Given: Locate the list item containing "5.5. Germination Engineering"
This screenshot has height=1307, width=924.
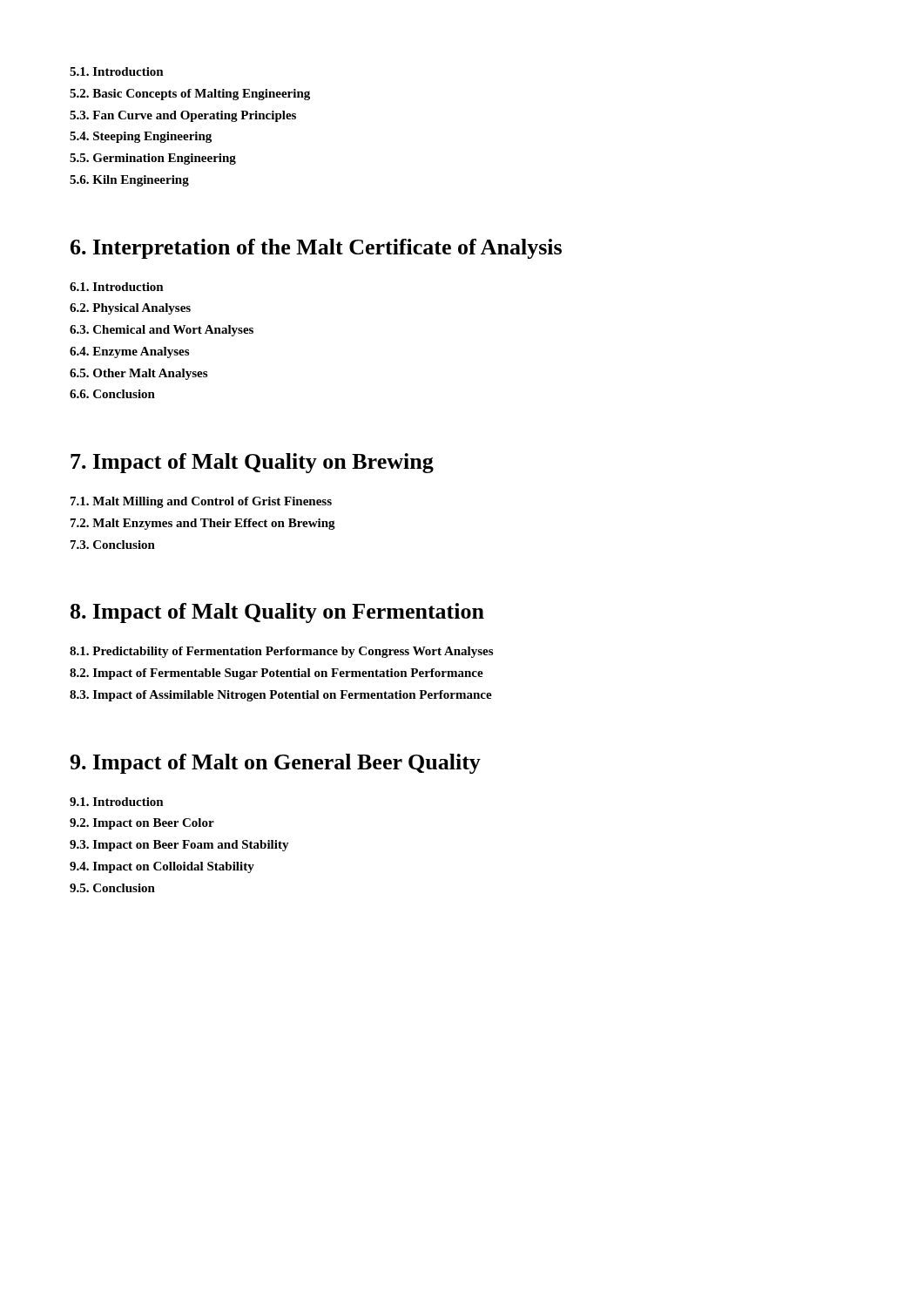Looking at the screenshot, I should point(153,158).
